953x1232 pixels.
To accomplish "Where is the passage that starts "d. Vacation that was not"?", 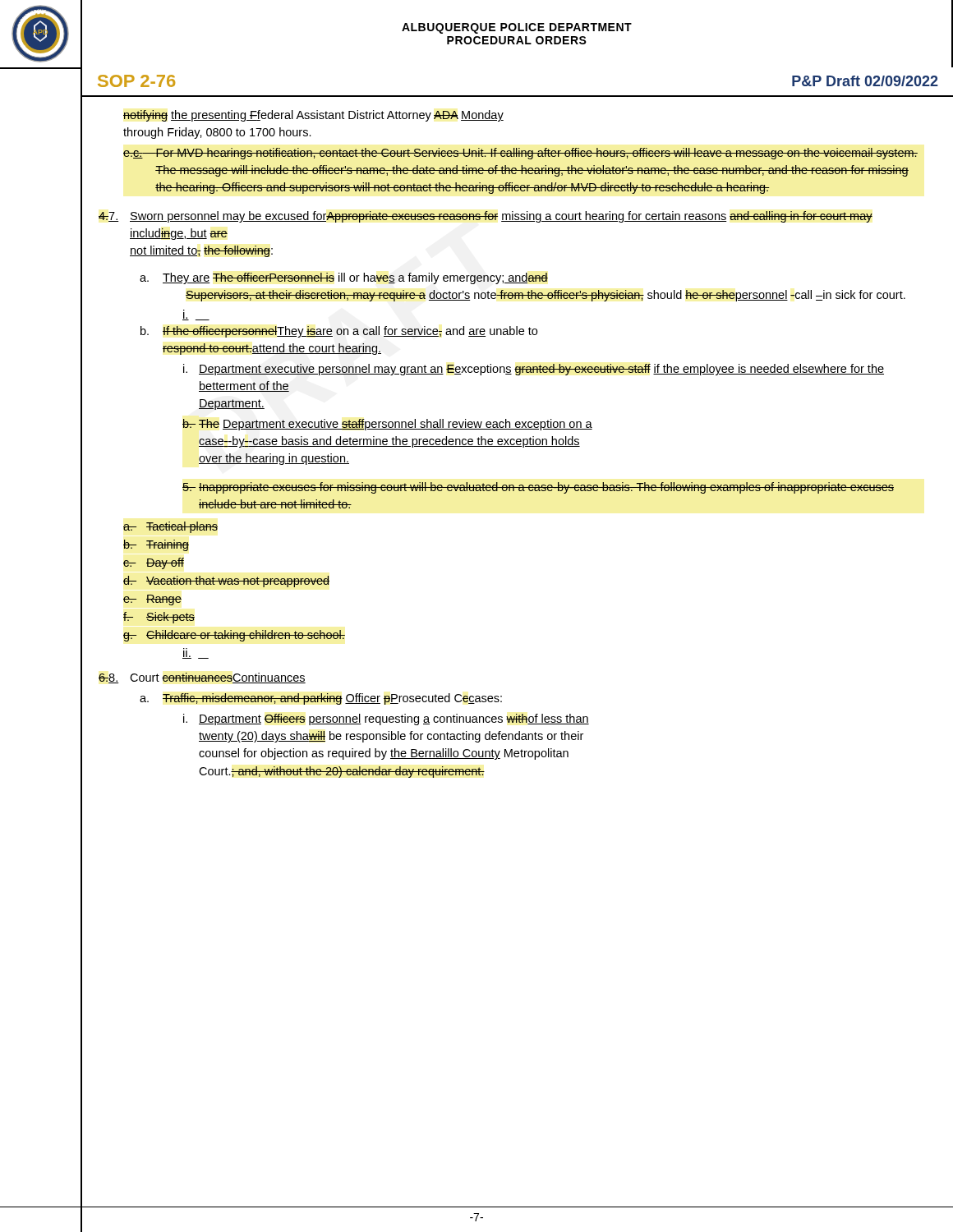I will (x=226, y=581).
